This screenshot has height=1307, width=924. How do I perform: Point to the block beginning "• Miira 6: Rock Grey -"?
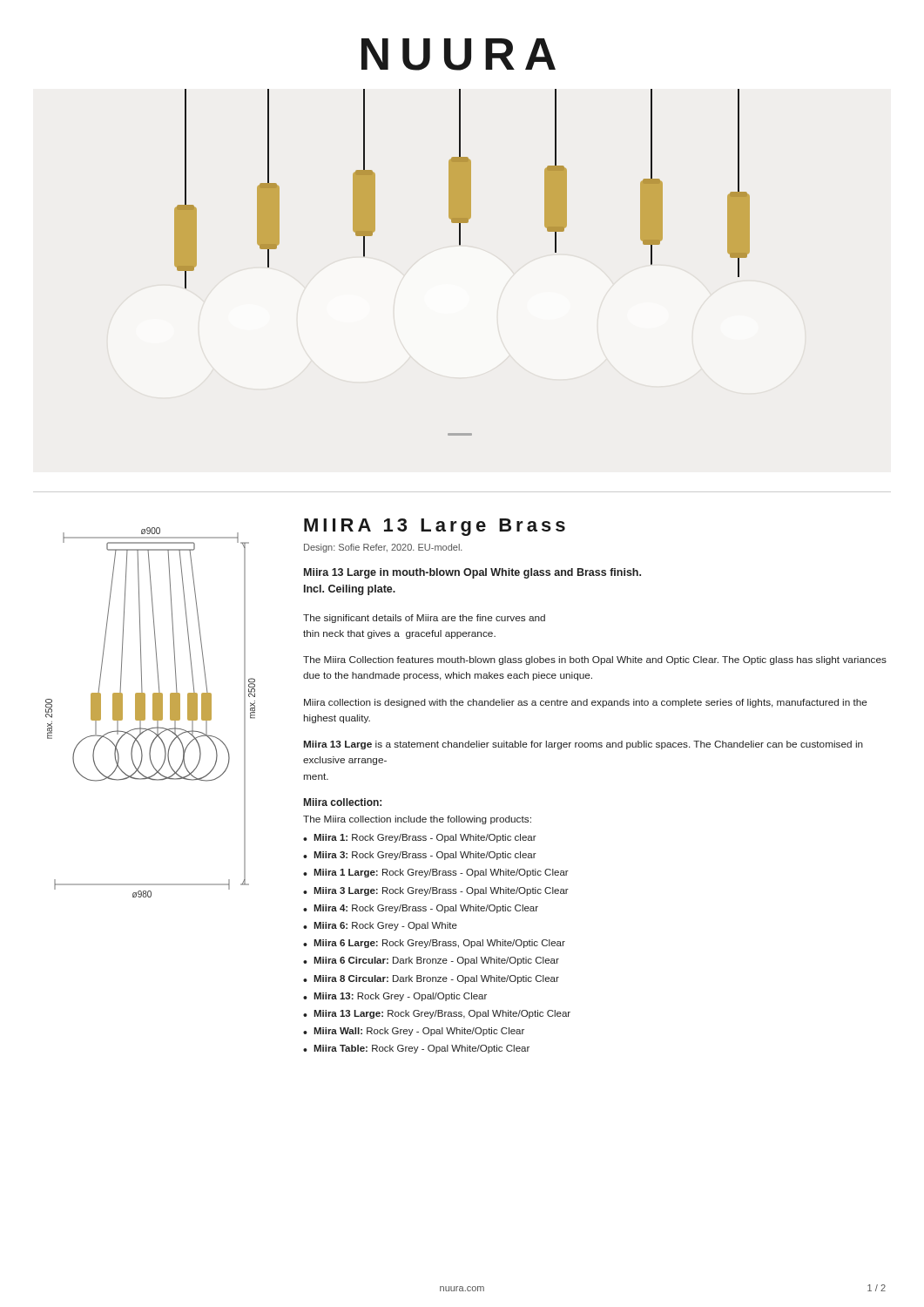pos(380,927)
